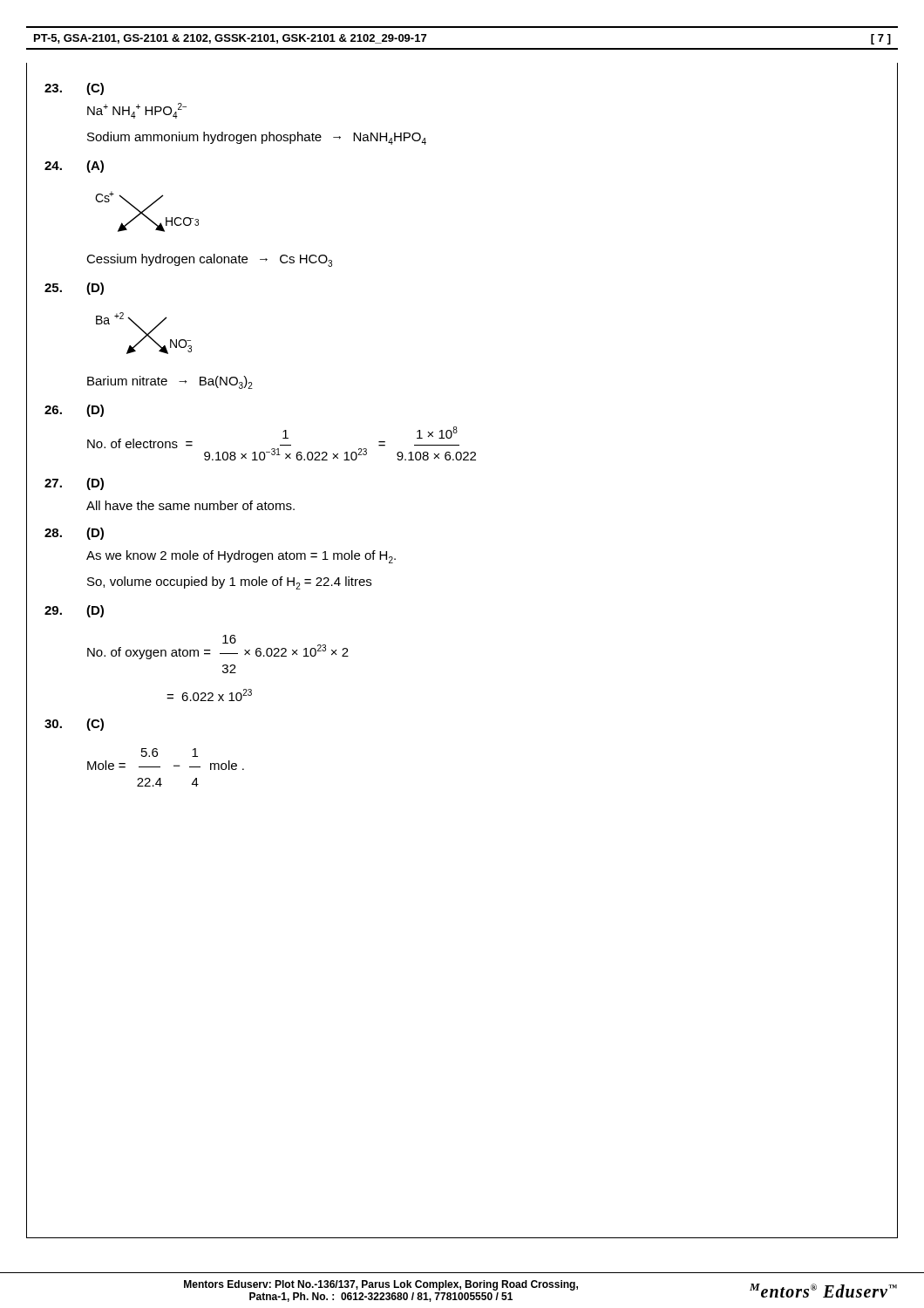This screenshot has height=1308, width=924.
Task: Find the formula that says "Mole = 5.6"
Action: [166, 767]
